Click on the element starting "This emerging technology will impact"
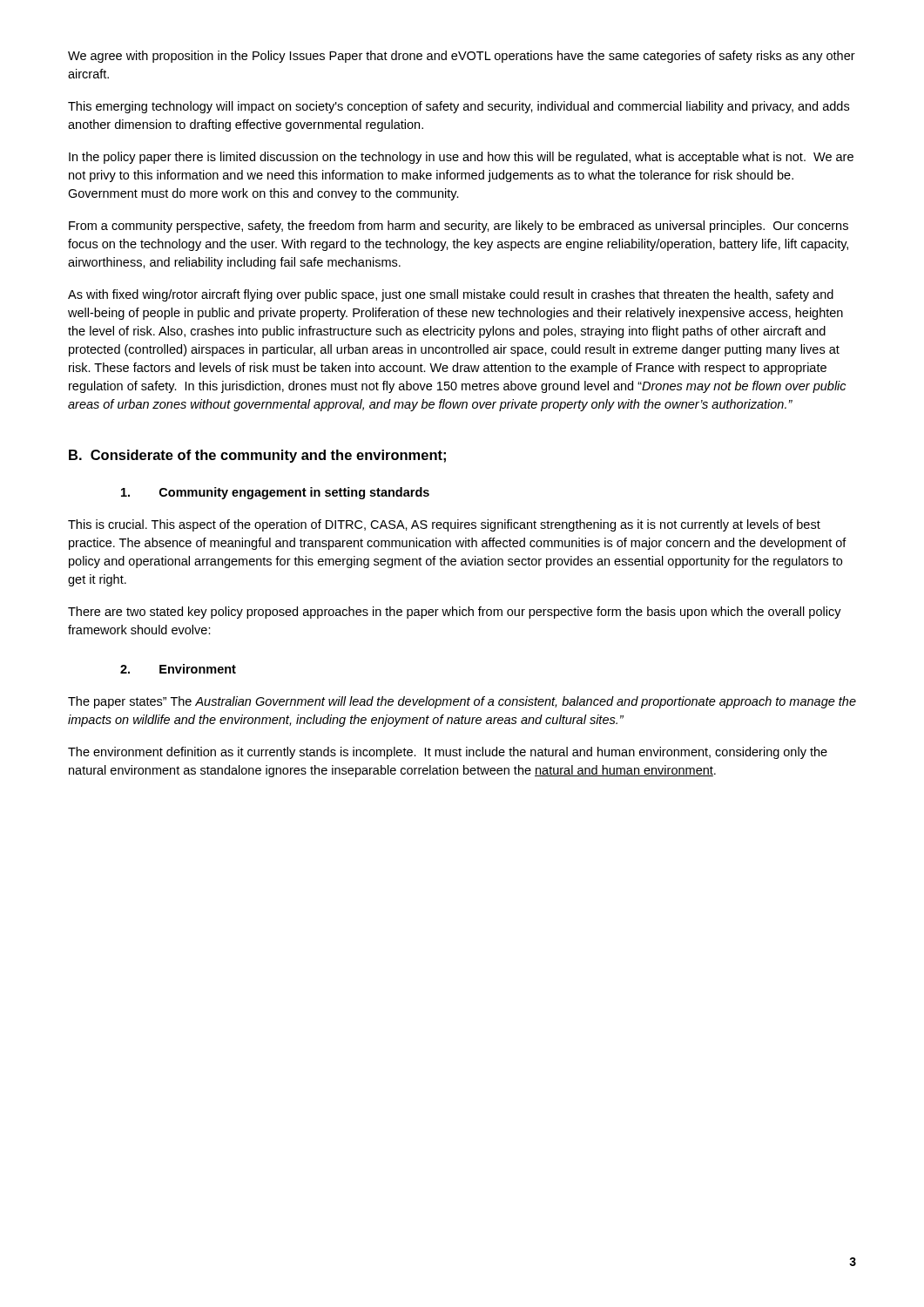The width and height of the screenshot is (924, 1307). [459, 115]
